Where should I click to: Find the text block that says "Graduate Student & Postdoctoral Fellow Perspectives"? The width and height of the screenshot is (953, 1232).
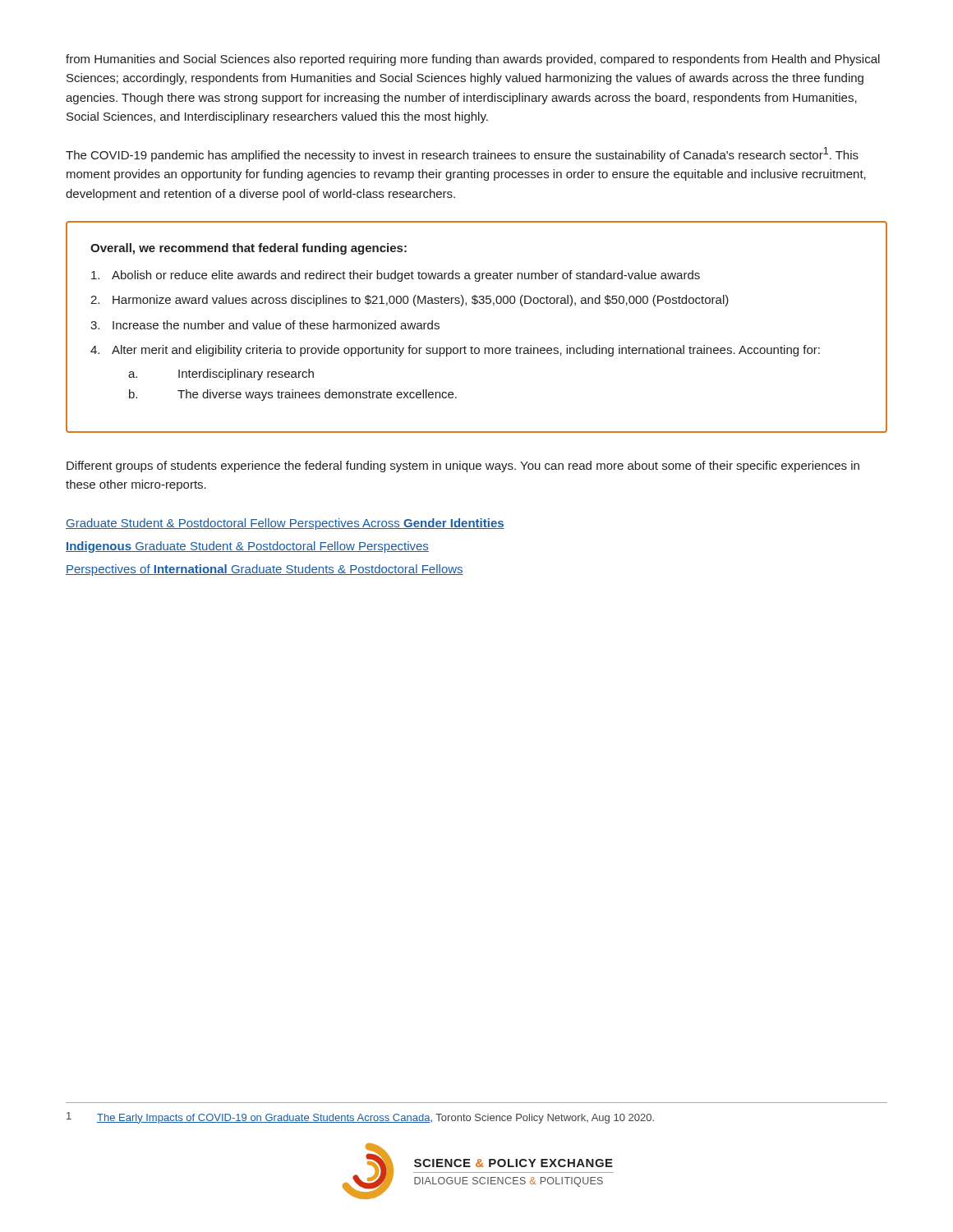pyautogui.click(x=285, y=524)
